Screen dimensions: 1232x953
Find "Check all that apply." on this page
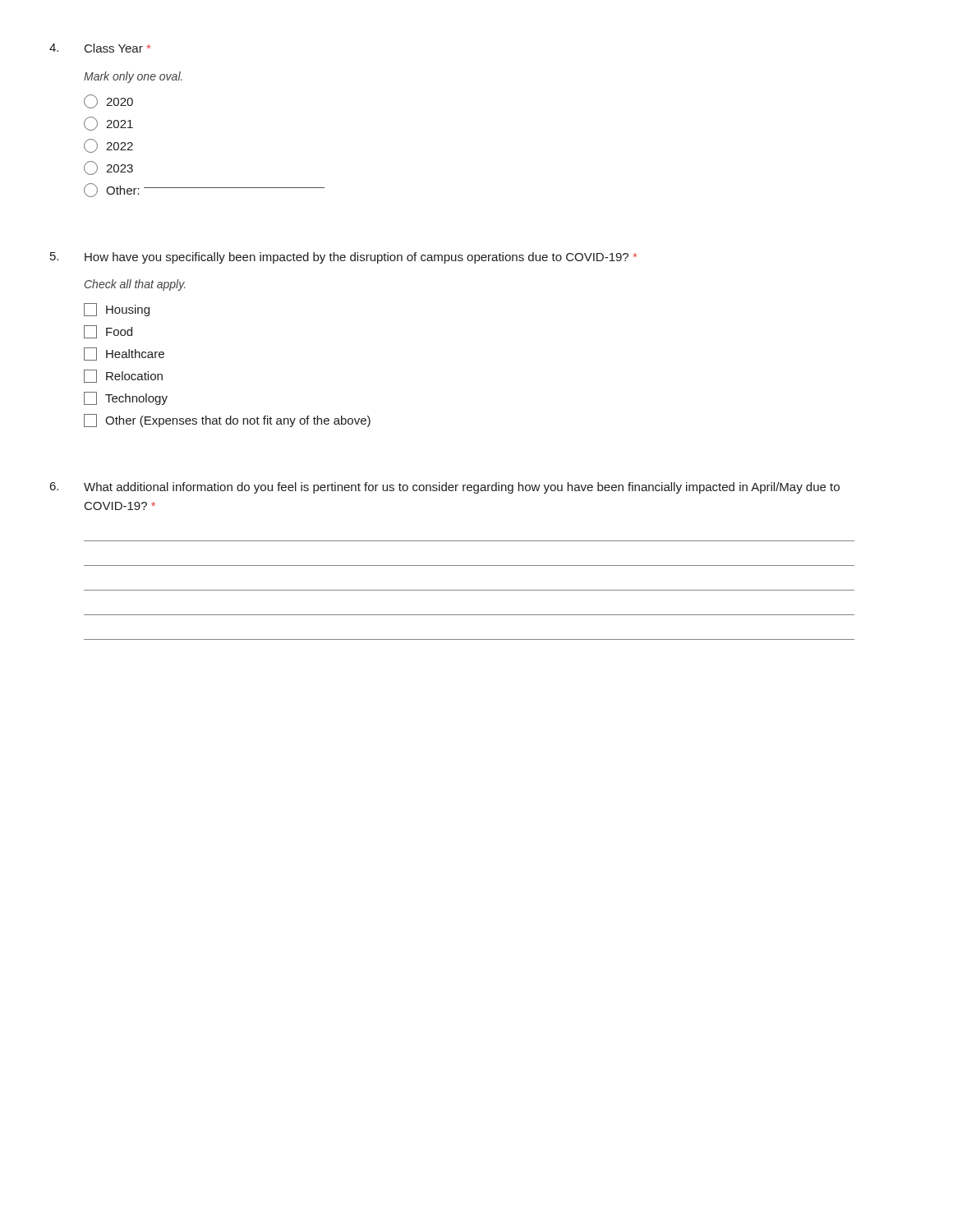tap(135, 284)
